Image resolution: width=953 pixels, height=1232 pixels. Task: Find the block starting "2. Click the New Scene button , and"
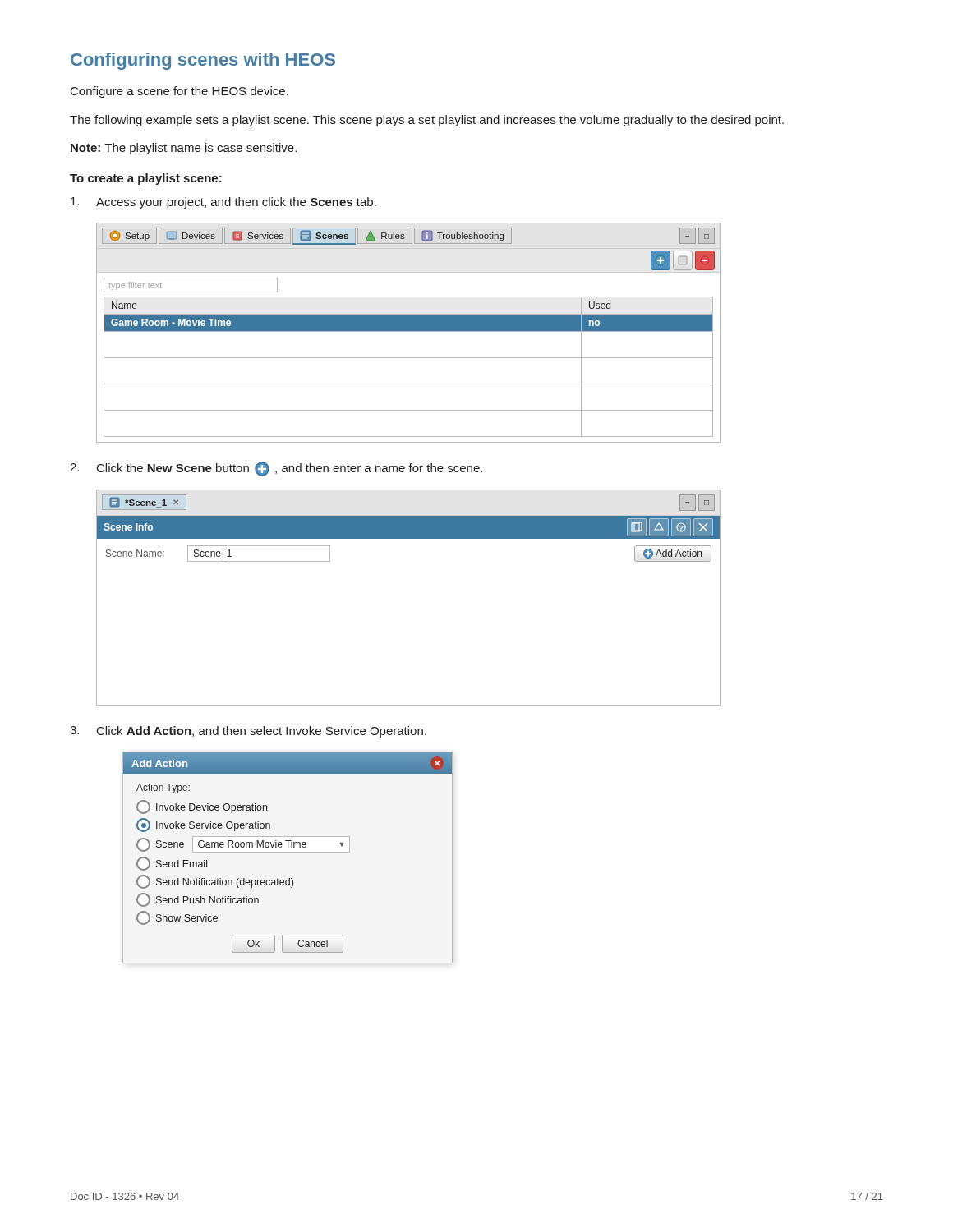coord(476,468)
